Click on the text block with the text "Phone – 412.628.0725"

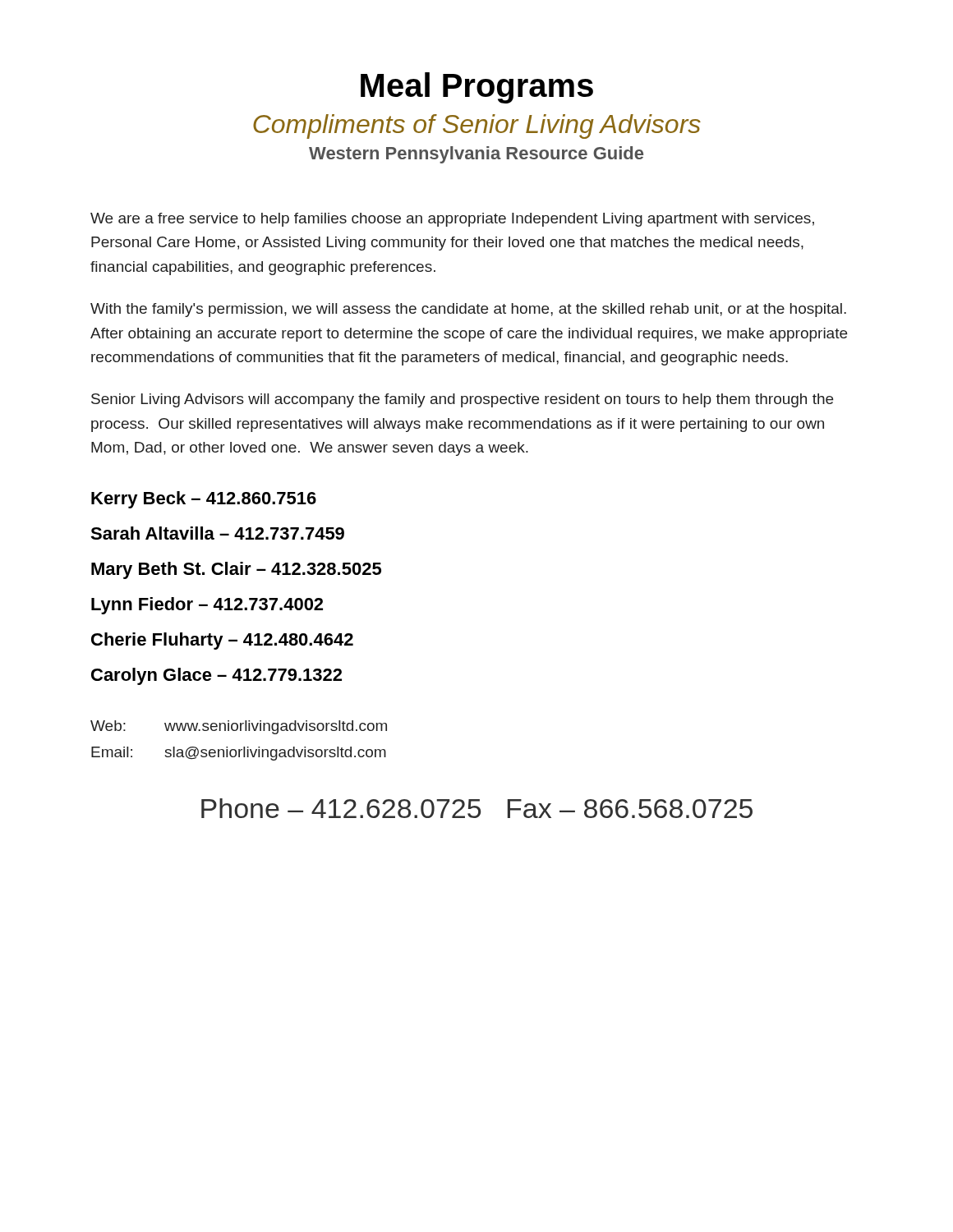click(476, 808)
